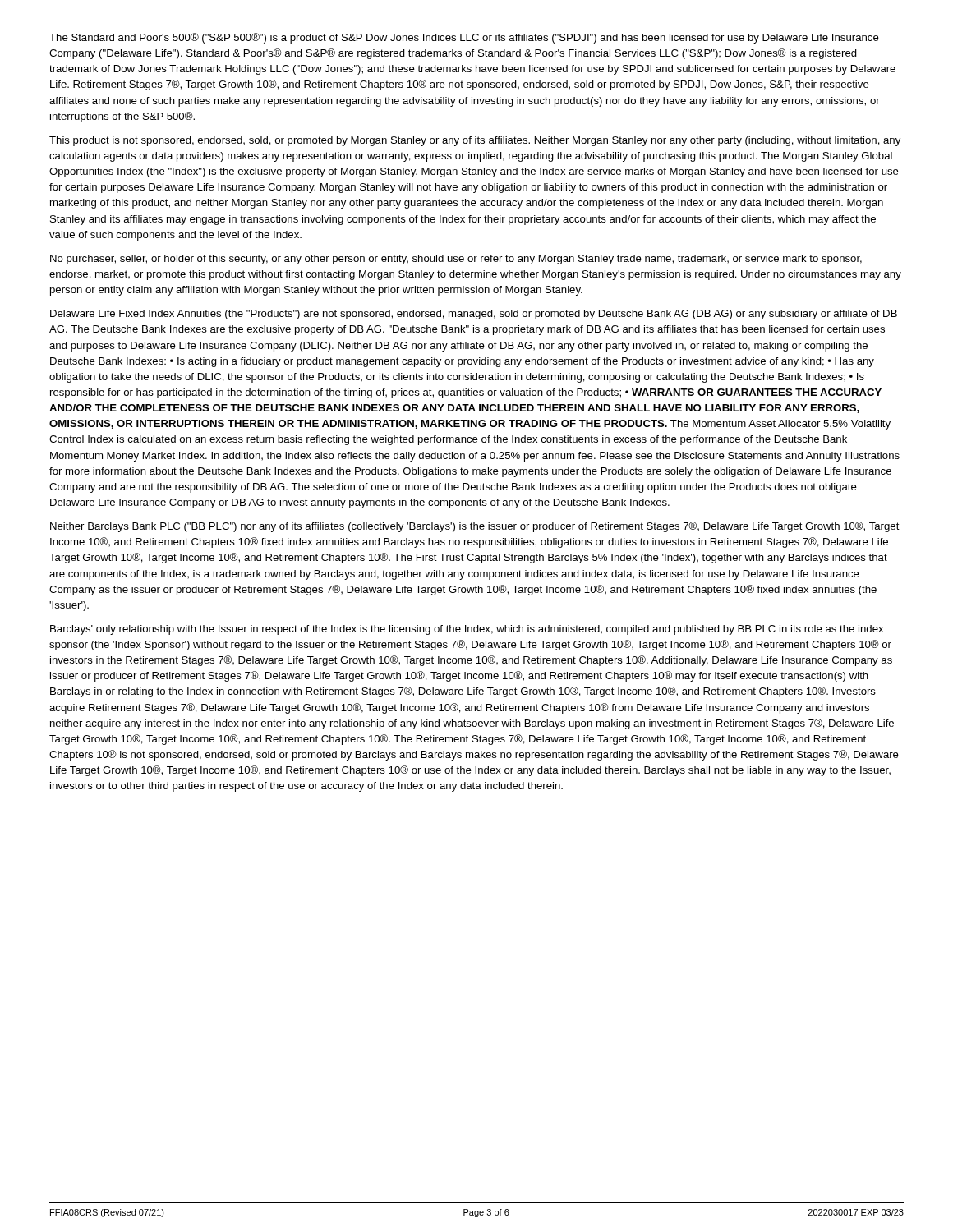Select the text block with the text "This product is not sponsored, endorsed, sold, or"
This screenshot has height=1232, width=953.
coord(475,187)
